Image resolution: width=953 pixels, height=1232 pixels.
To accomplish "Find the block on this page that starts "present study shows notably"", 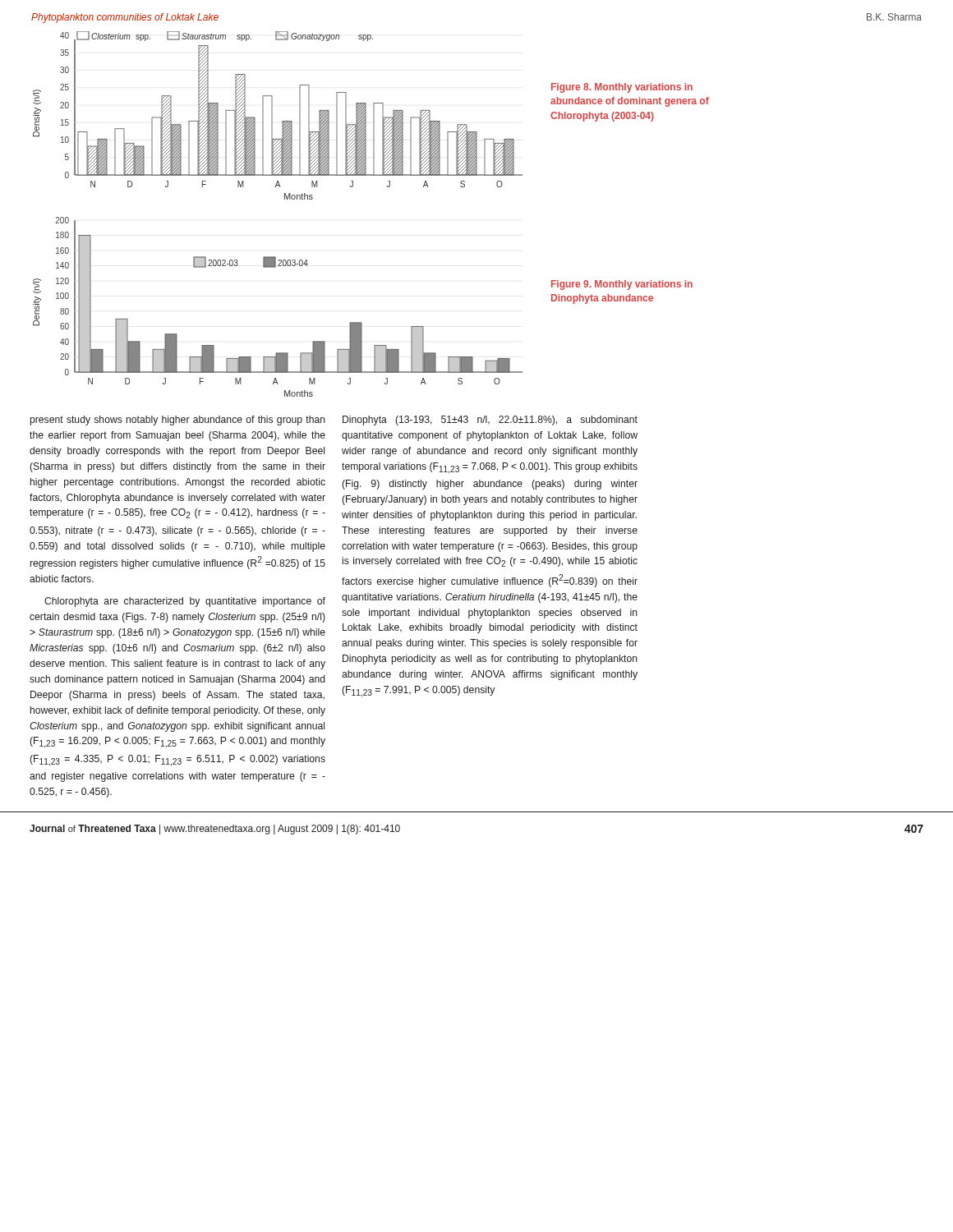I will click(177, 606).
